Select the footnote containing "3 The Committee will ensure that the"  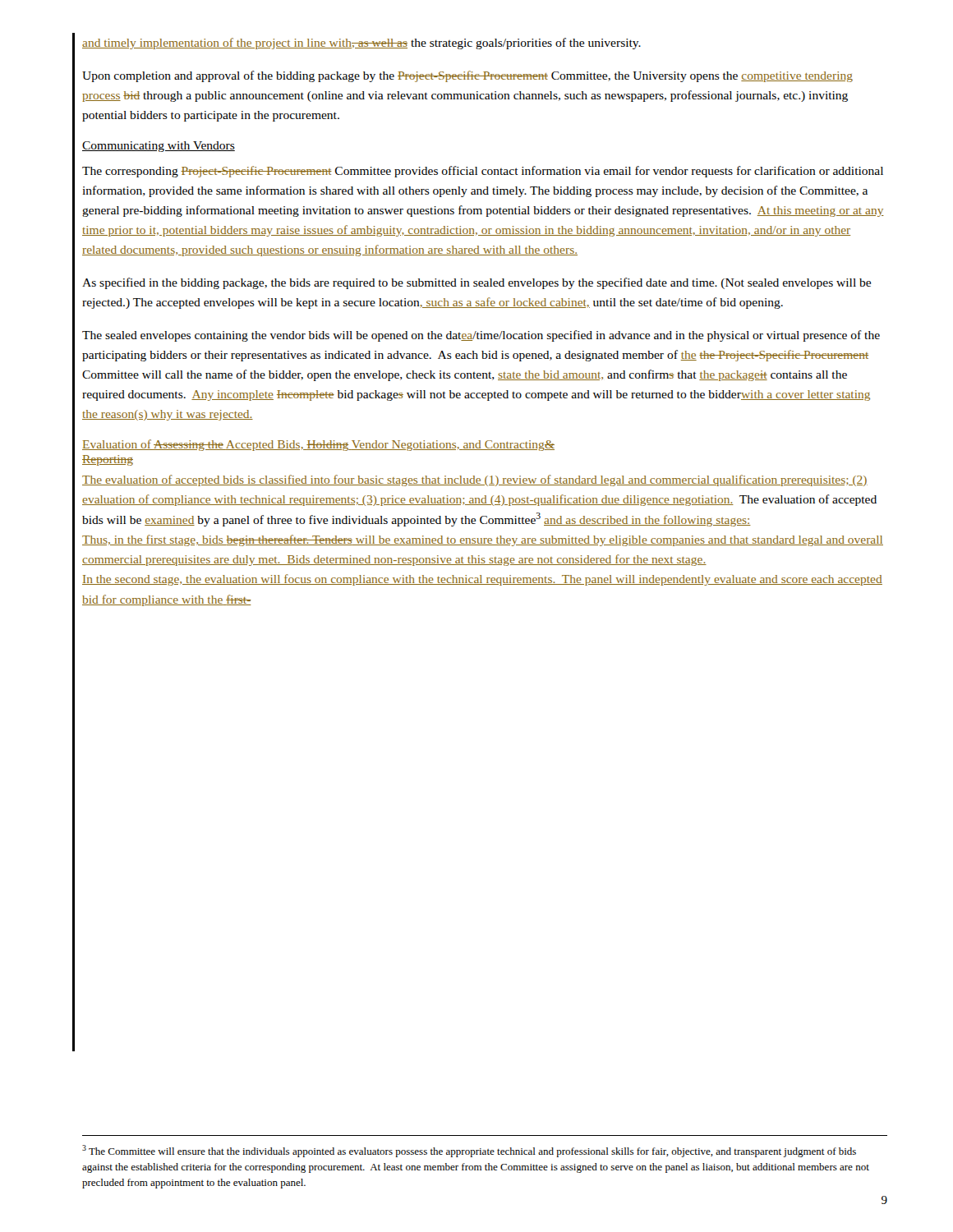coord(476,1166)
